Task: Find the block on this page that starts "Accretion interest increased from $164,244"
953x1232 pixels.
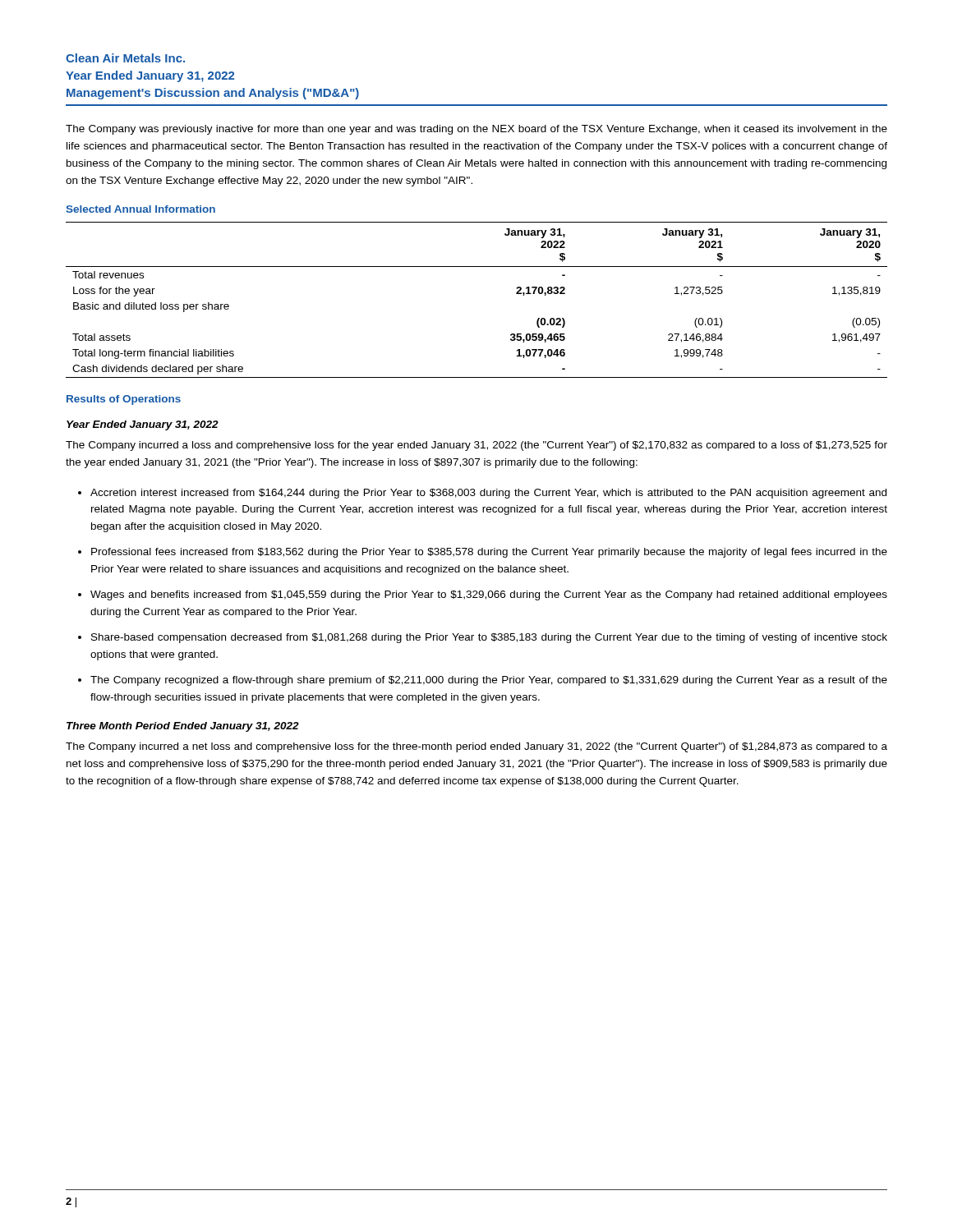Action: pos(489,509)
